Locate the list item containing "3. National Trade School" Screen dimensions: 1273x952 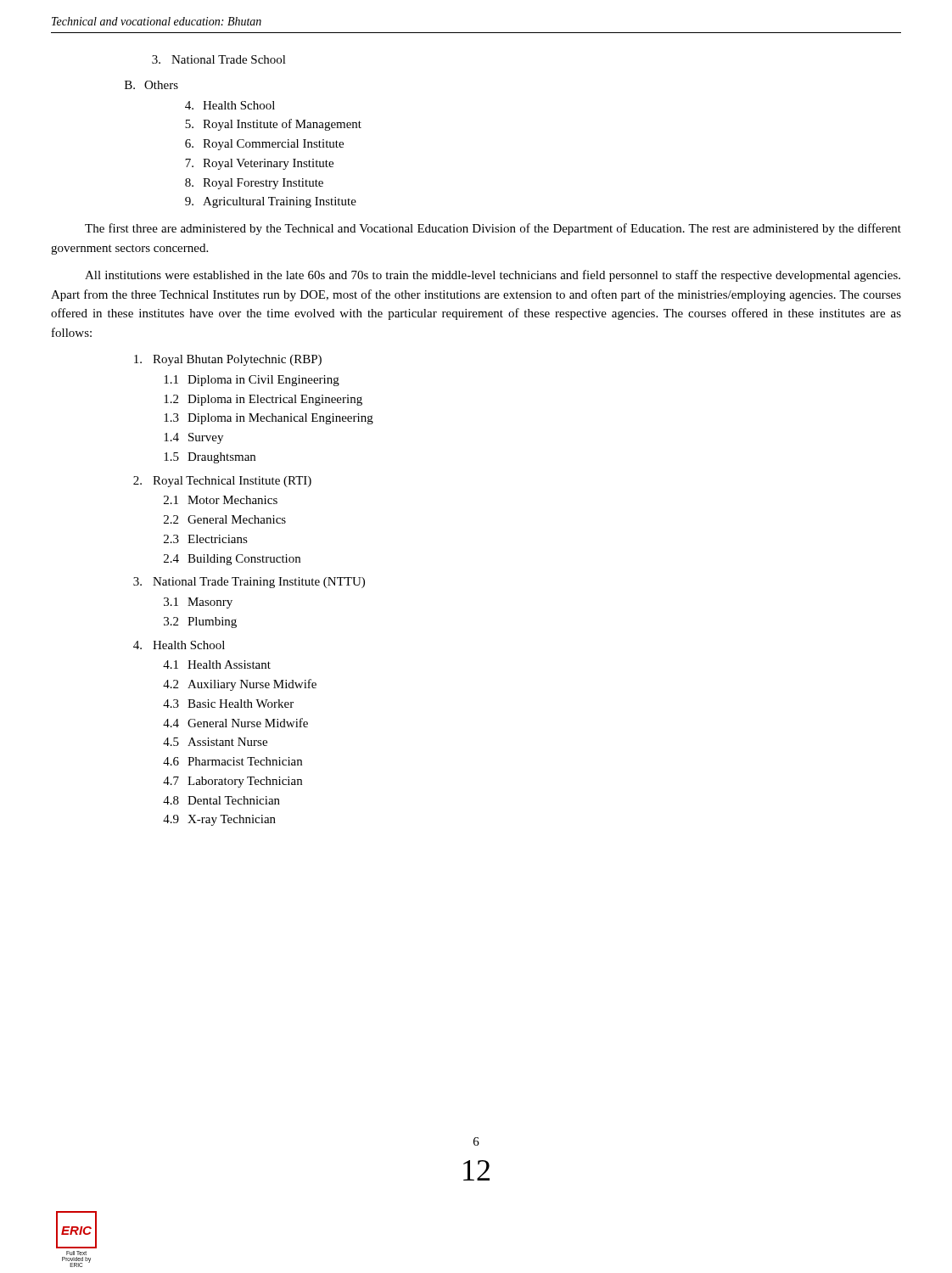tap(211, 60)
